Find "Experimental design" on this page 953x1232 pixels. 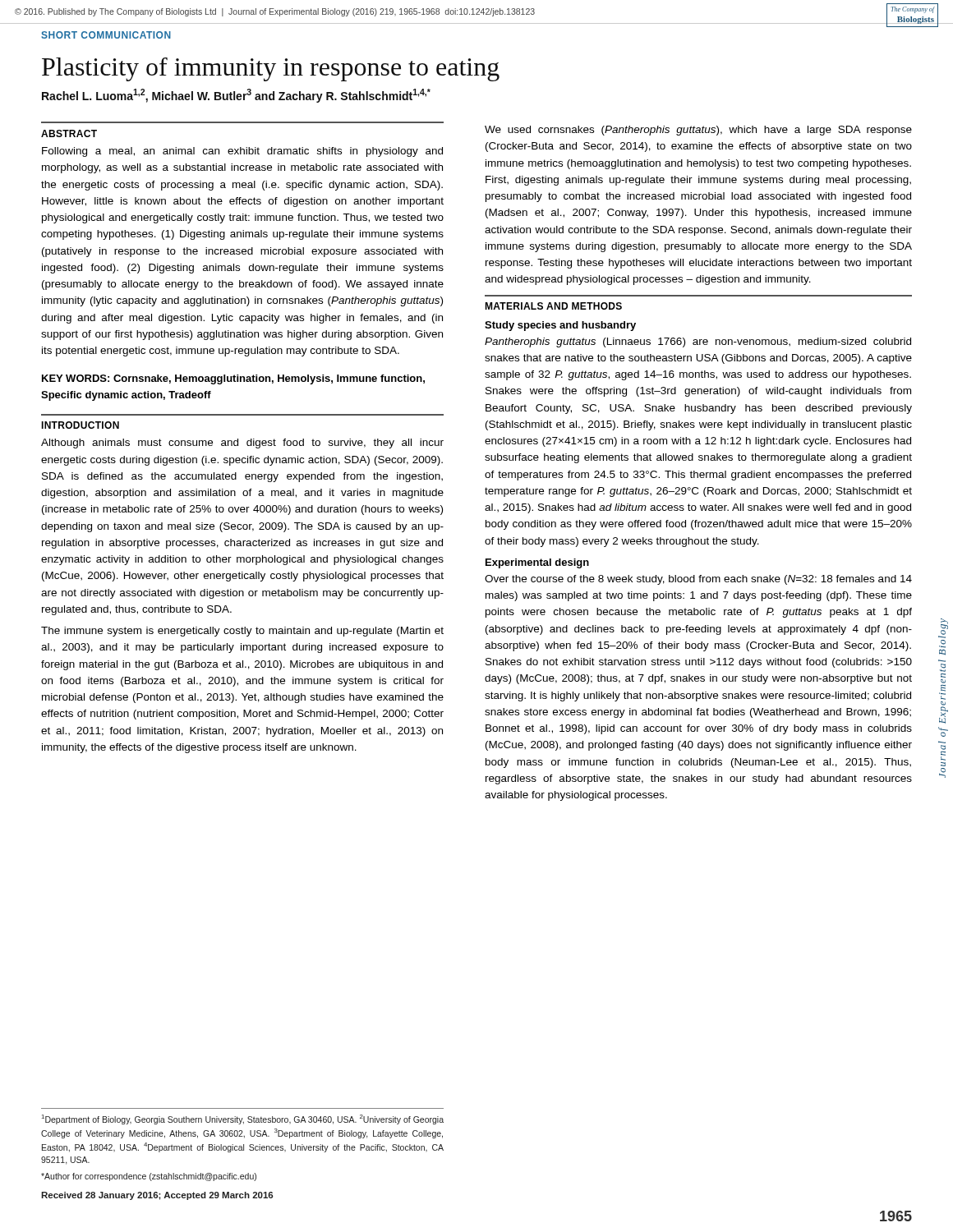(537, 563)
